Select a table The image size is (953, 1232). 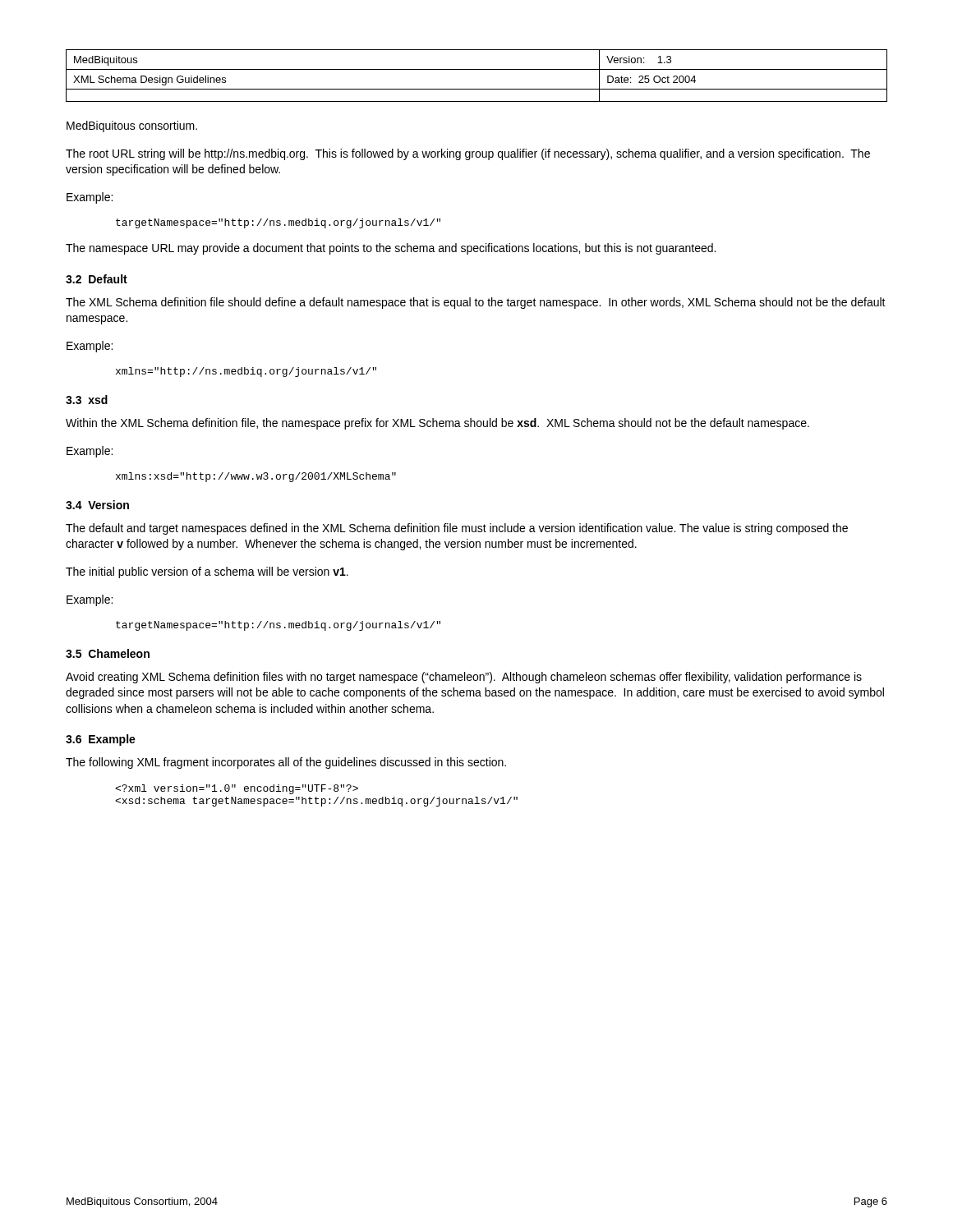tap(476, 76)
